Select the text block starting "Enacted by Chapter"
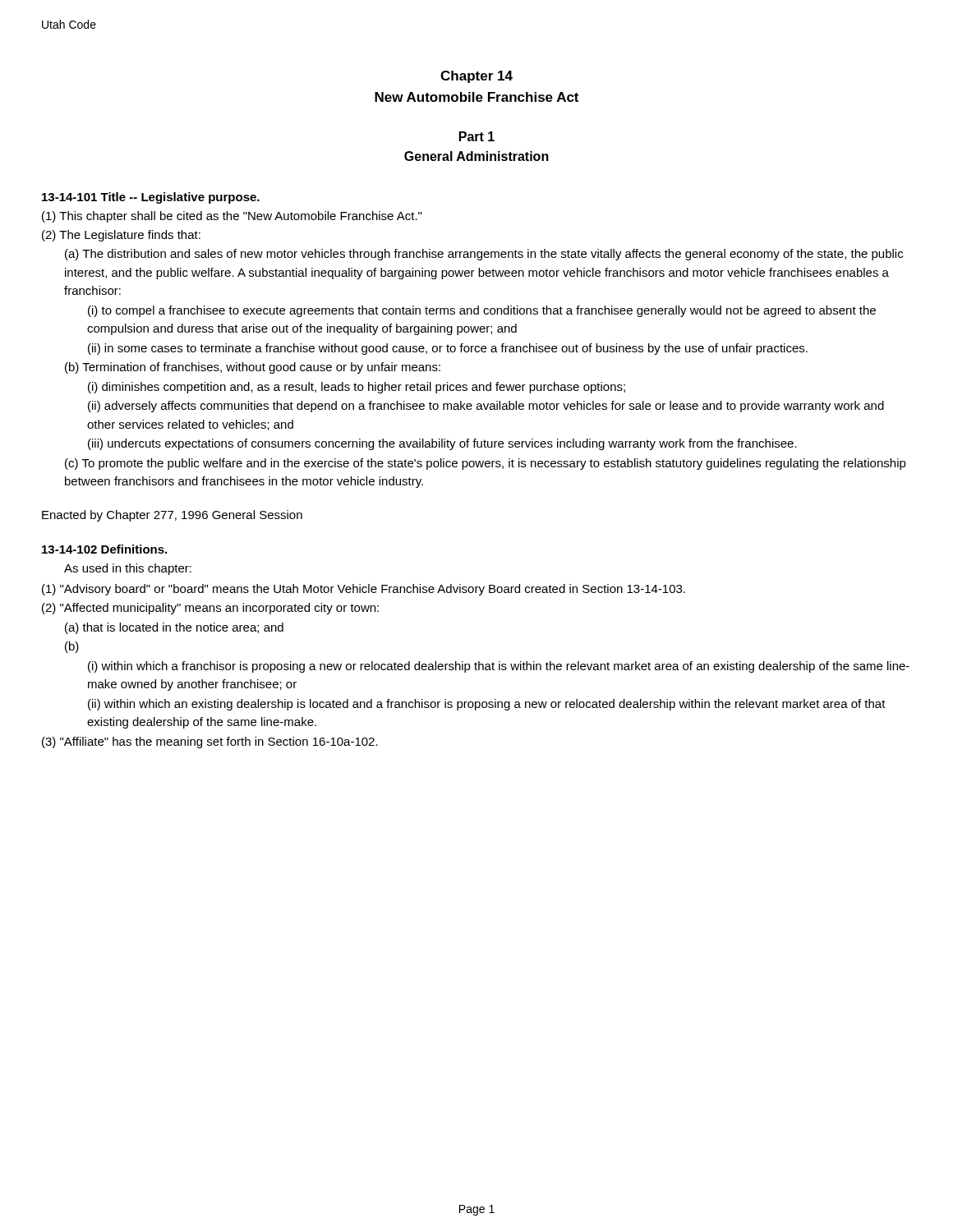This screenshot has width=953, height=1232. pyautogui.click(x=172, y=514)
